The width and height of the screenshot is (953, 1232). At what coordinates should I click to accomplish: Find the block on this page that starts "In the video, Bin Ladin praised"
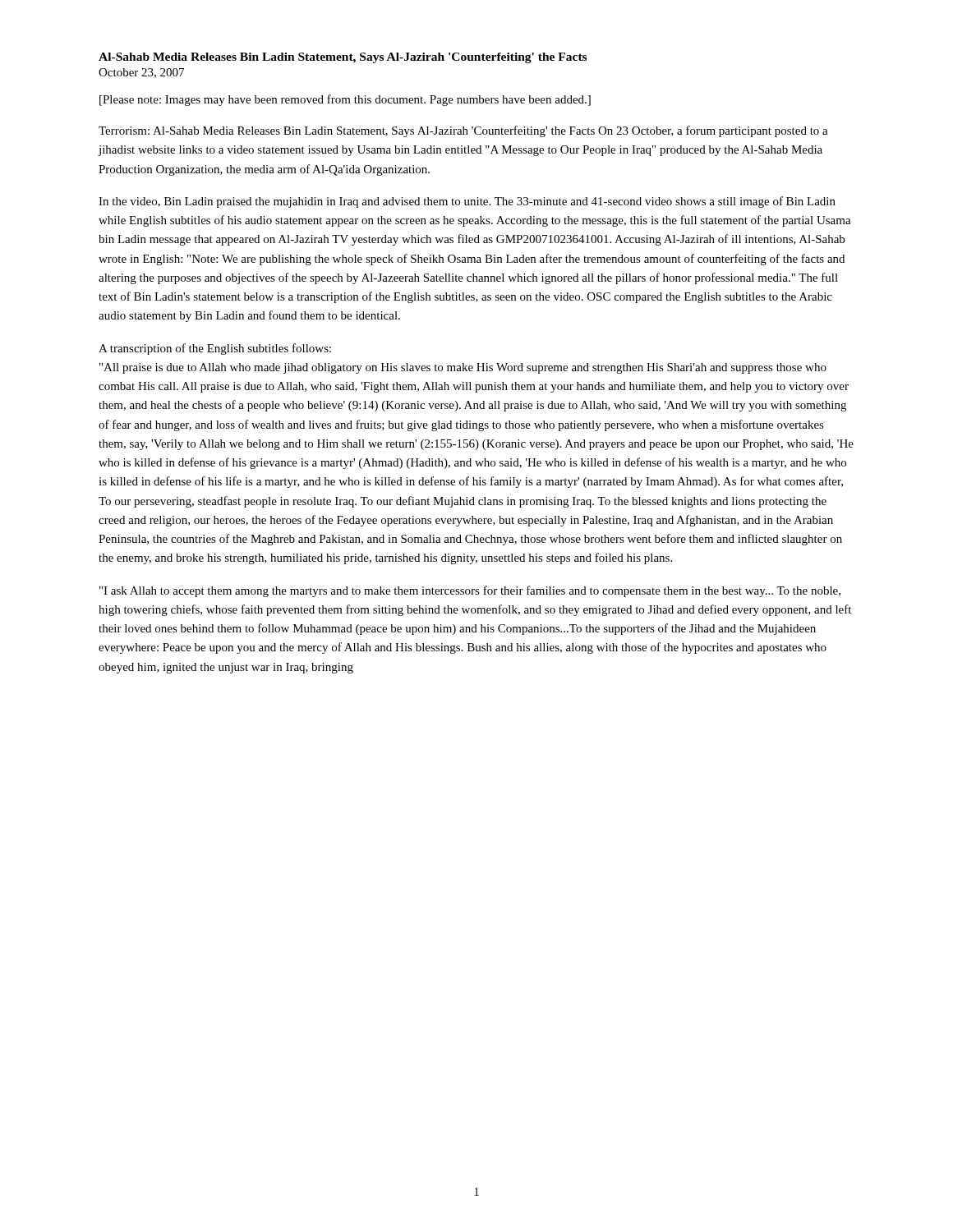pyautogui.click(x=475, y=258)
